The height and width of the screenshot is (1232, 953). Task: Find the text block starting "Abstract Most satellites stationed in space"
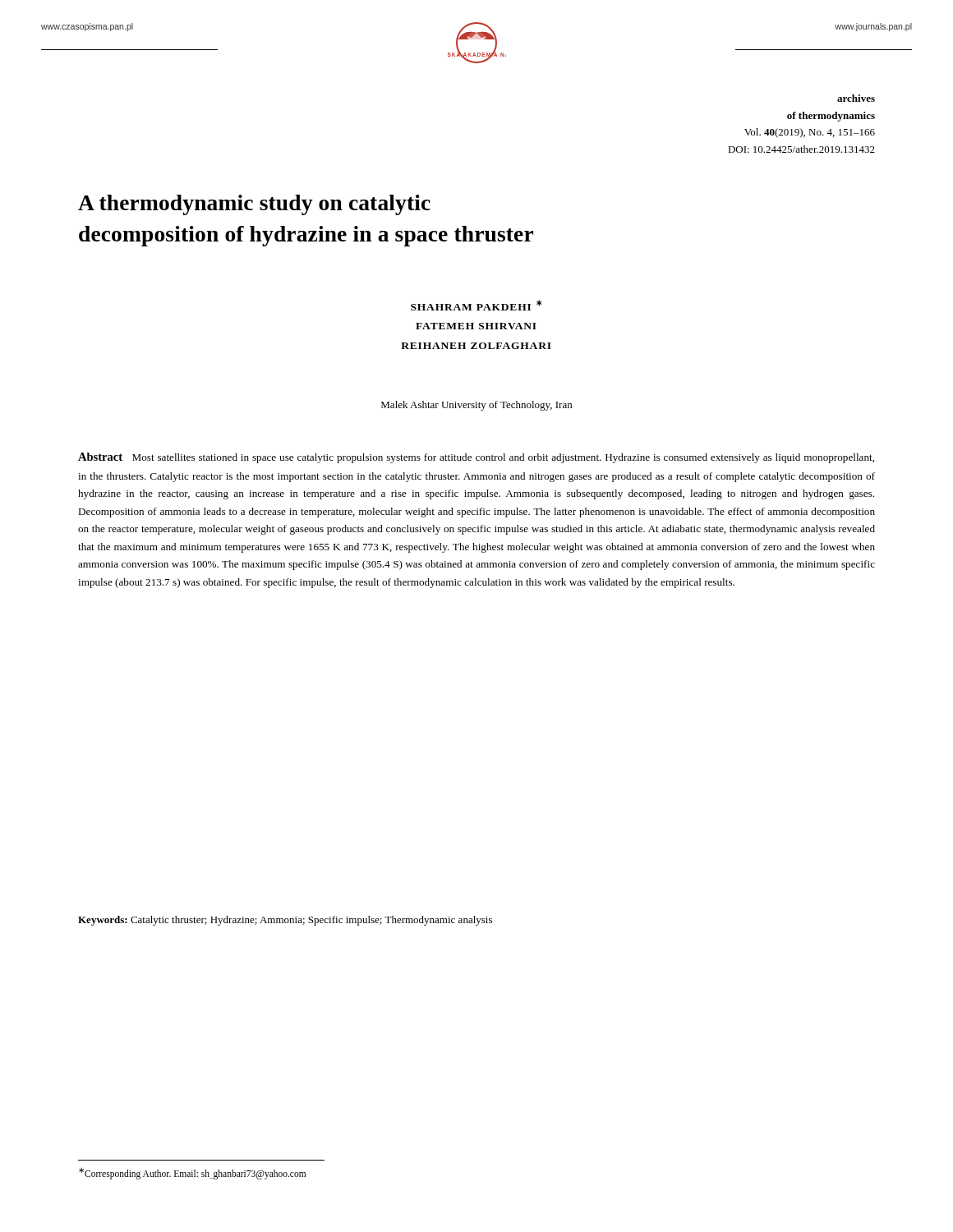pyautogui.click(x=476, y=519)
